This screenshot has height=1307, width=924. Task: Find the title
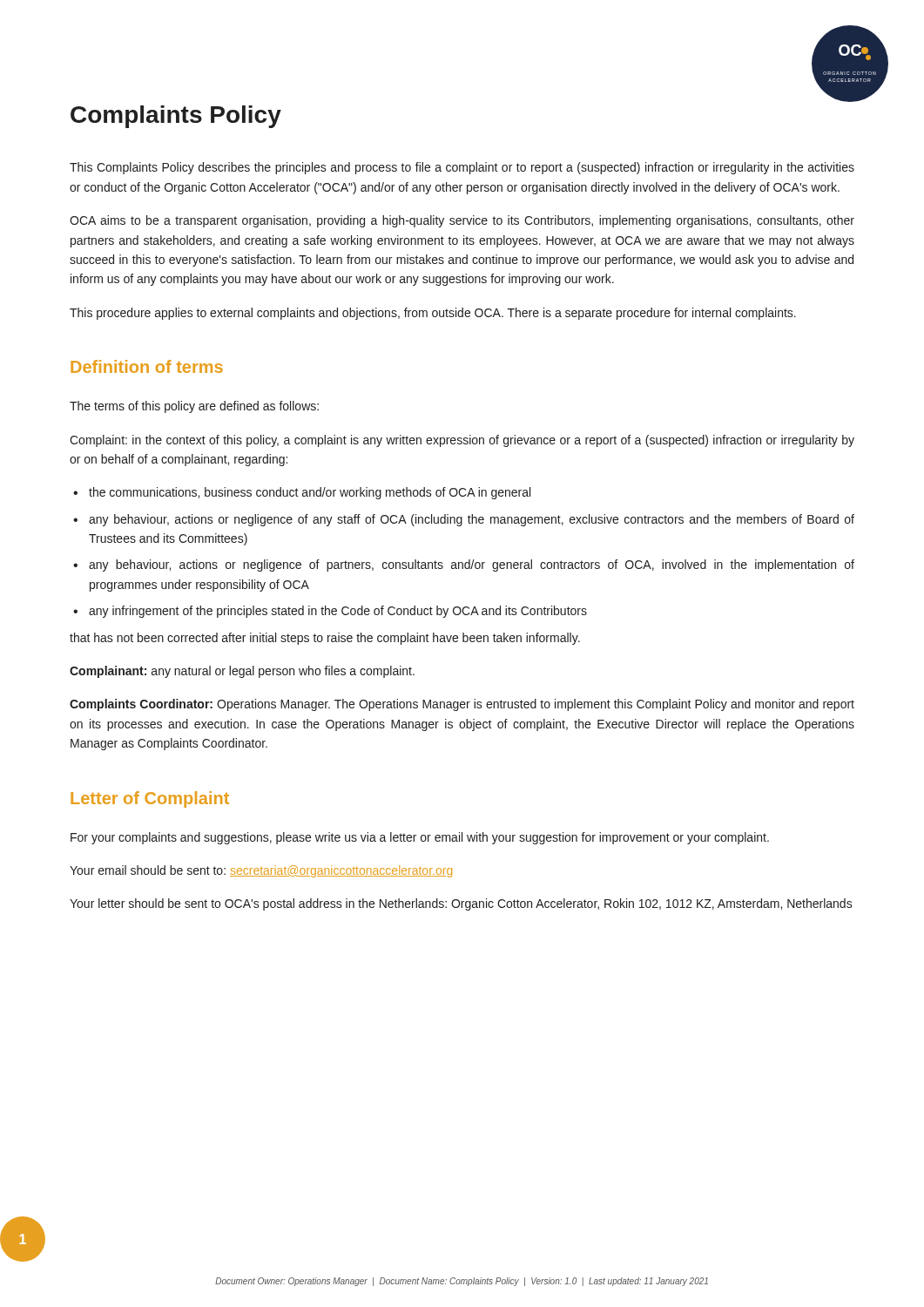pyautogui.click(x=175, y=115)
